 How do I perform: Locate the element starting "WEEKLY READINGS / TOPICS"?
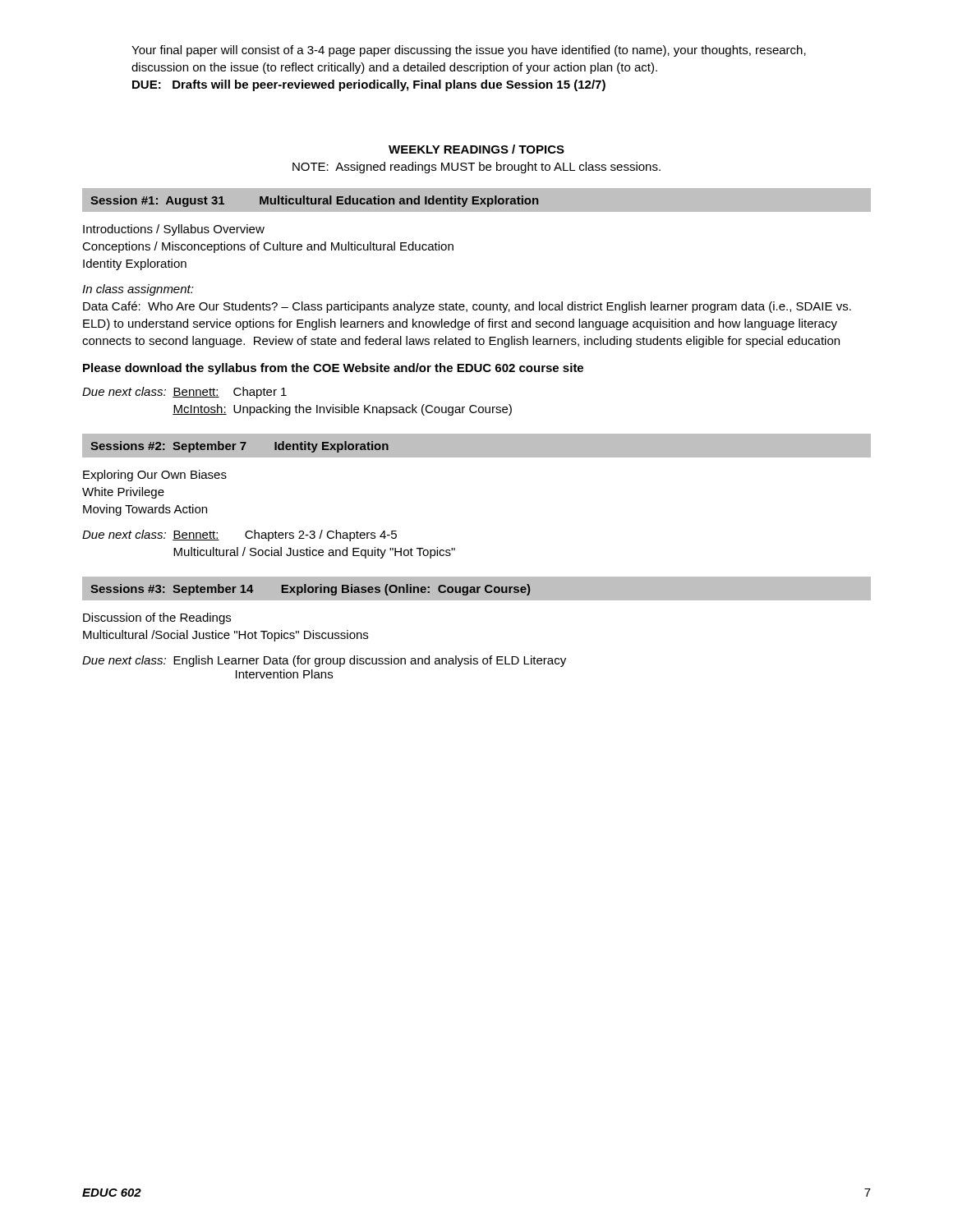[x=476, y=149]
